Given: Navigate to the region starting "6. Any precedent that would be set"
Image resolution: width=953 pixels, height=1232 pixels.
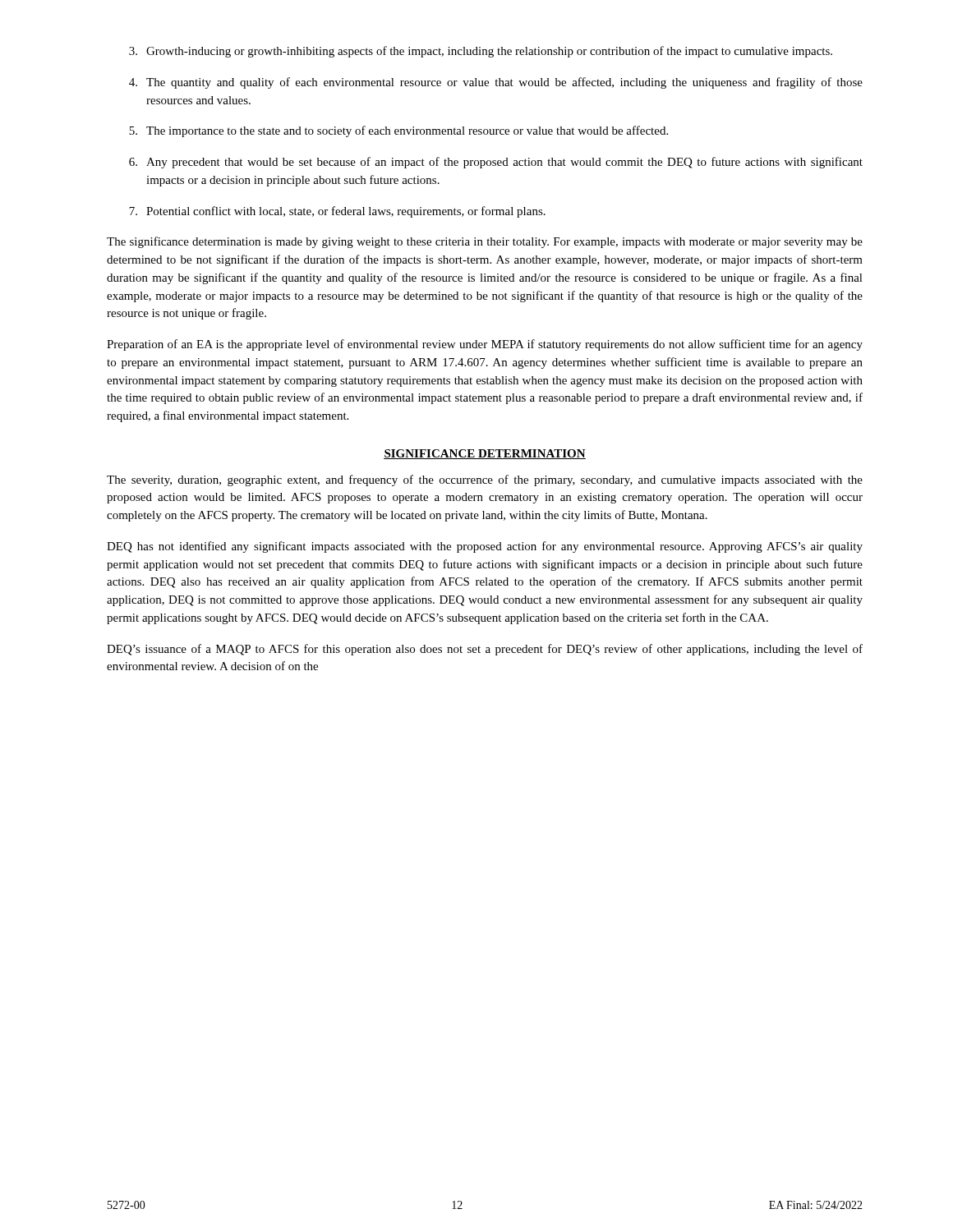Looking at the screenshot, I should tap(485, 171).
